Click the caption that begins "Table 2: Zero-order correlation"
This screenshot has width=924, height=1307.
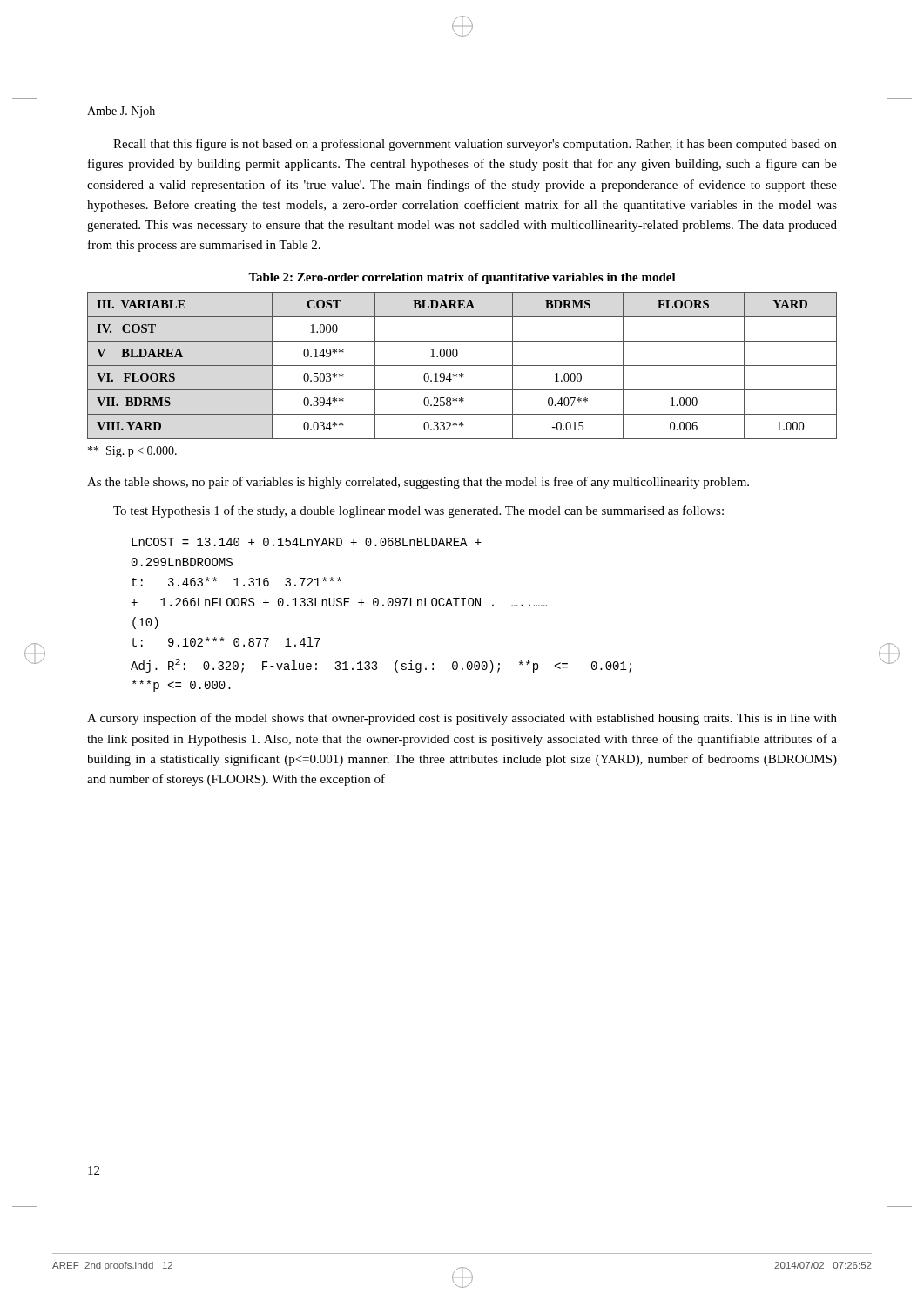[462, 277]
